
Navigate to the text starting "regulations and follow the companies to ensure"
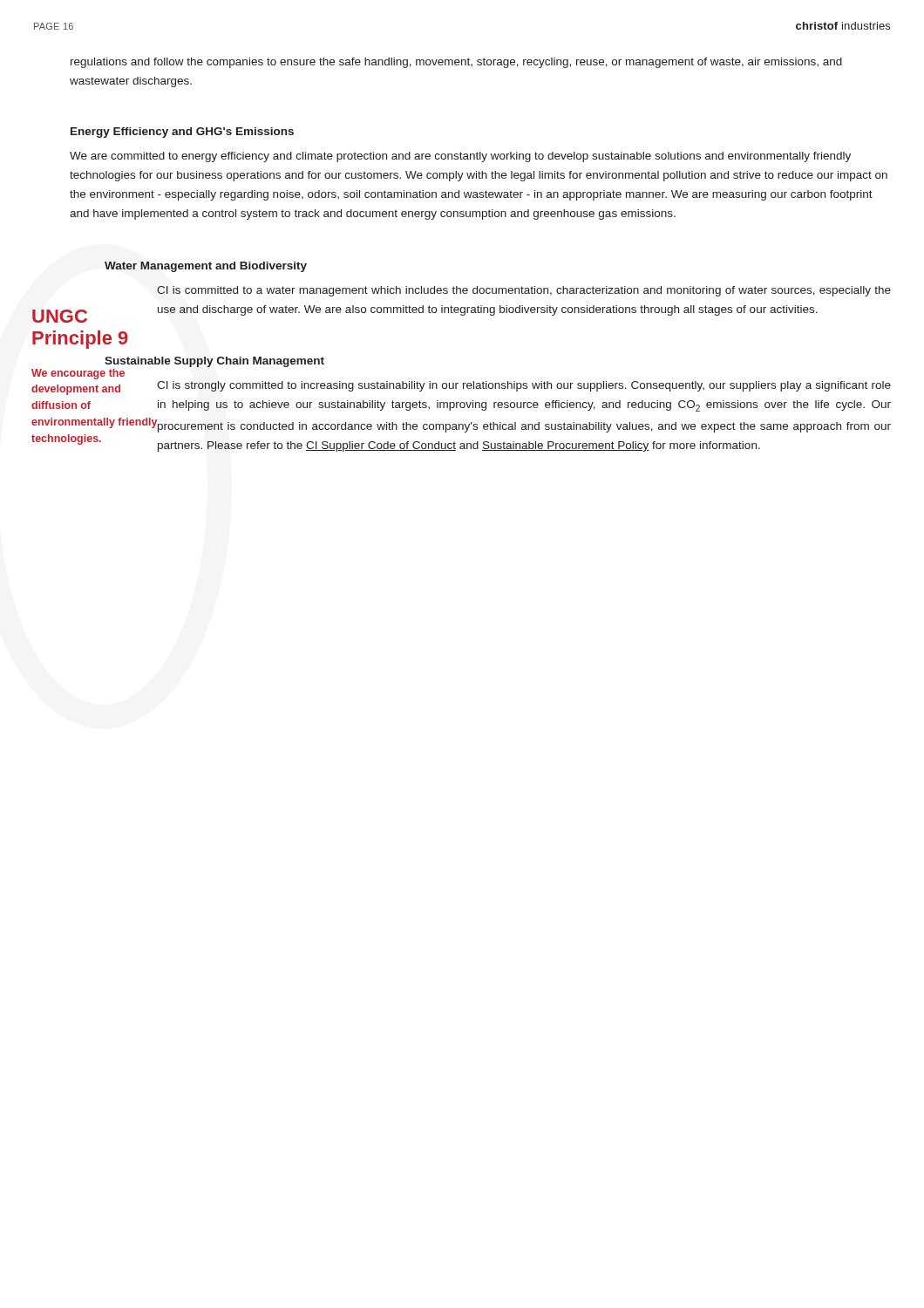456,71
